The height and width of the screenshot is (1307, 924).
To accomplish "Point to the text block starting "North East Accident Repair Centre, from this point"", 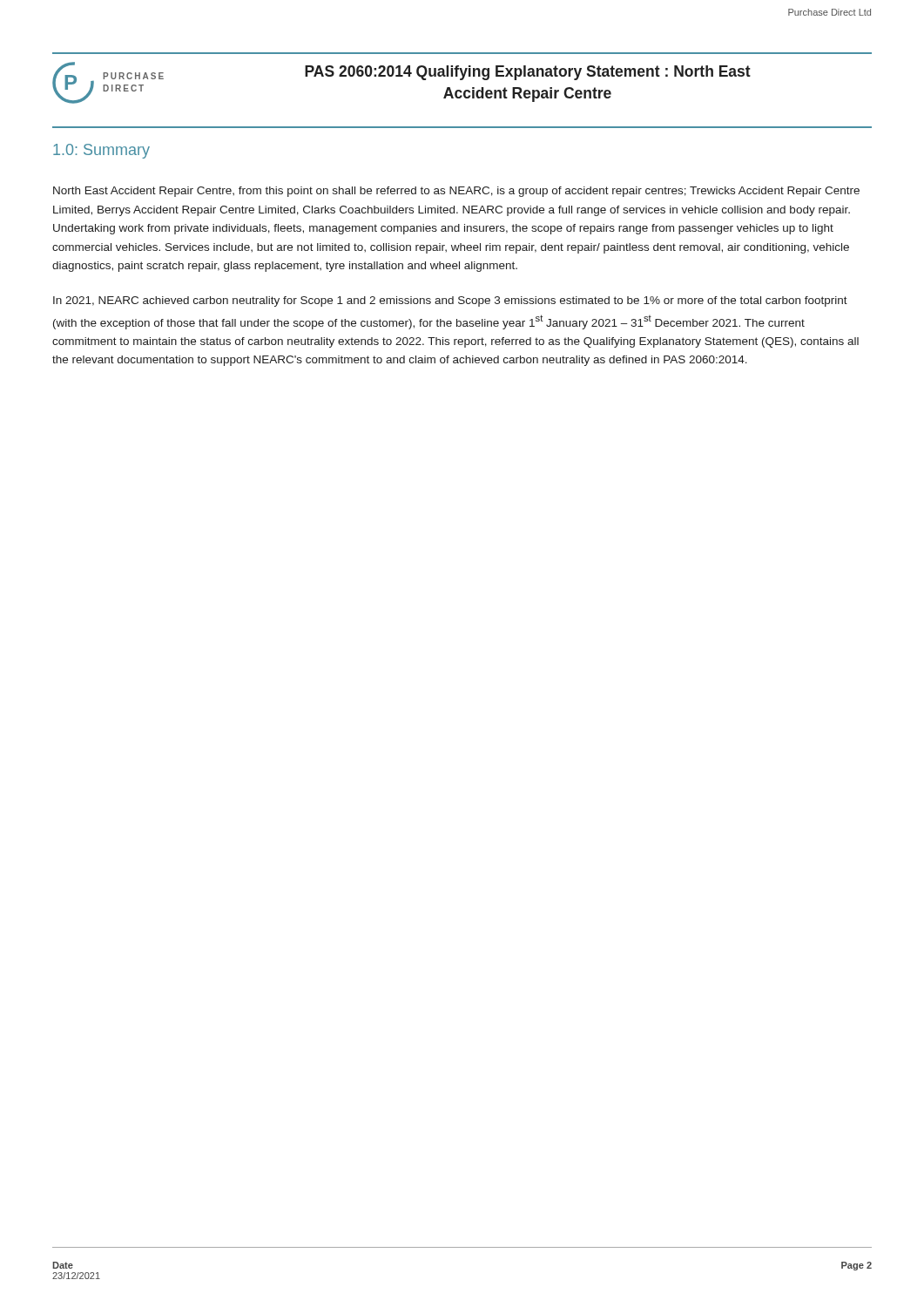I will click(462, 275).
